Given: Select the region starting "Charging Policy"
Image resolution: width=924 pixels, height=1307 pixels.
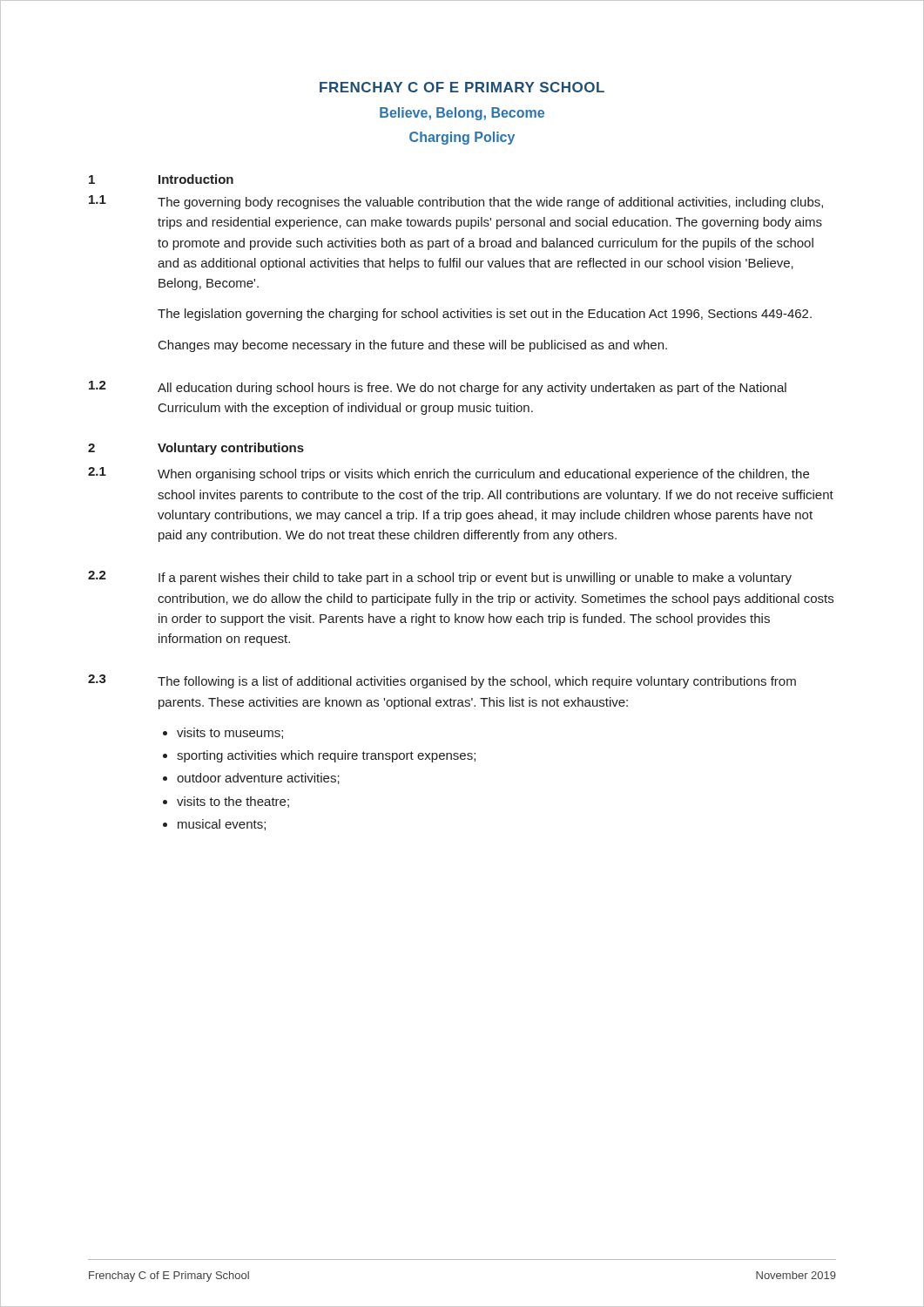Looking at the screenshot, I should point(462,137).
